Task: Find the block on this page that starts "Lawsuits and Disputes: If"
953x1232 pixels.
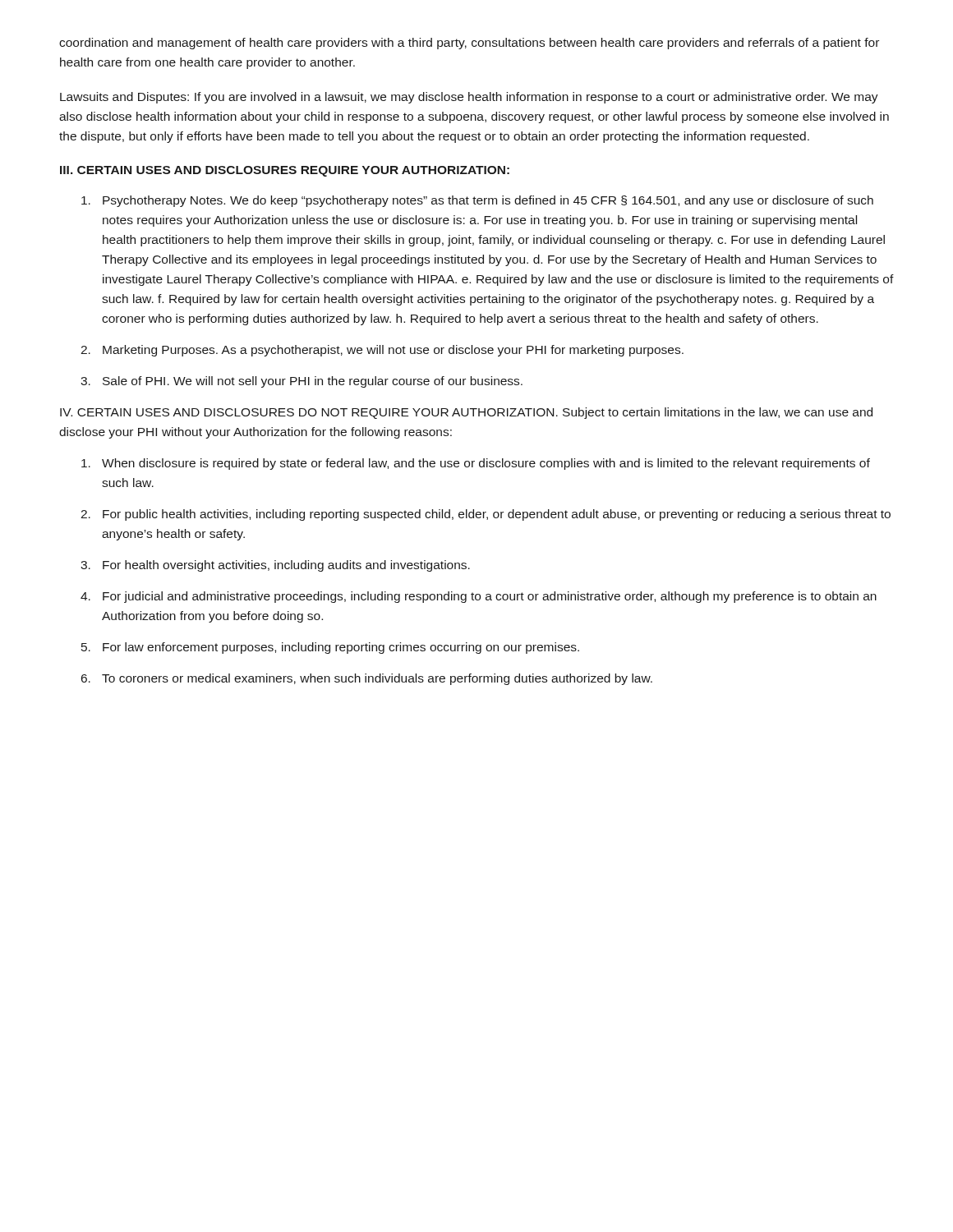Action: (x=474, y=116)
